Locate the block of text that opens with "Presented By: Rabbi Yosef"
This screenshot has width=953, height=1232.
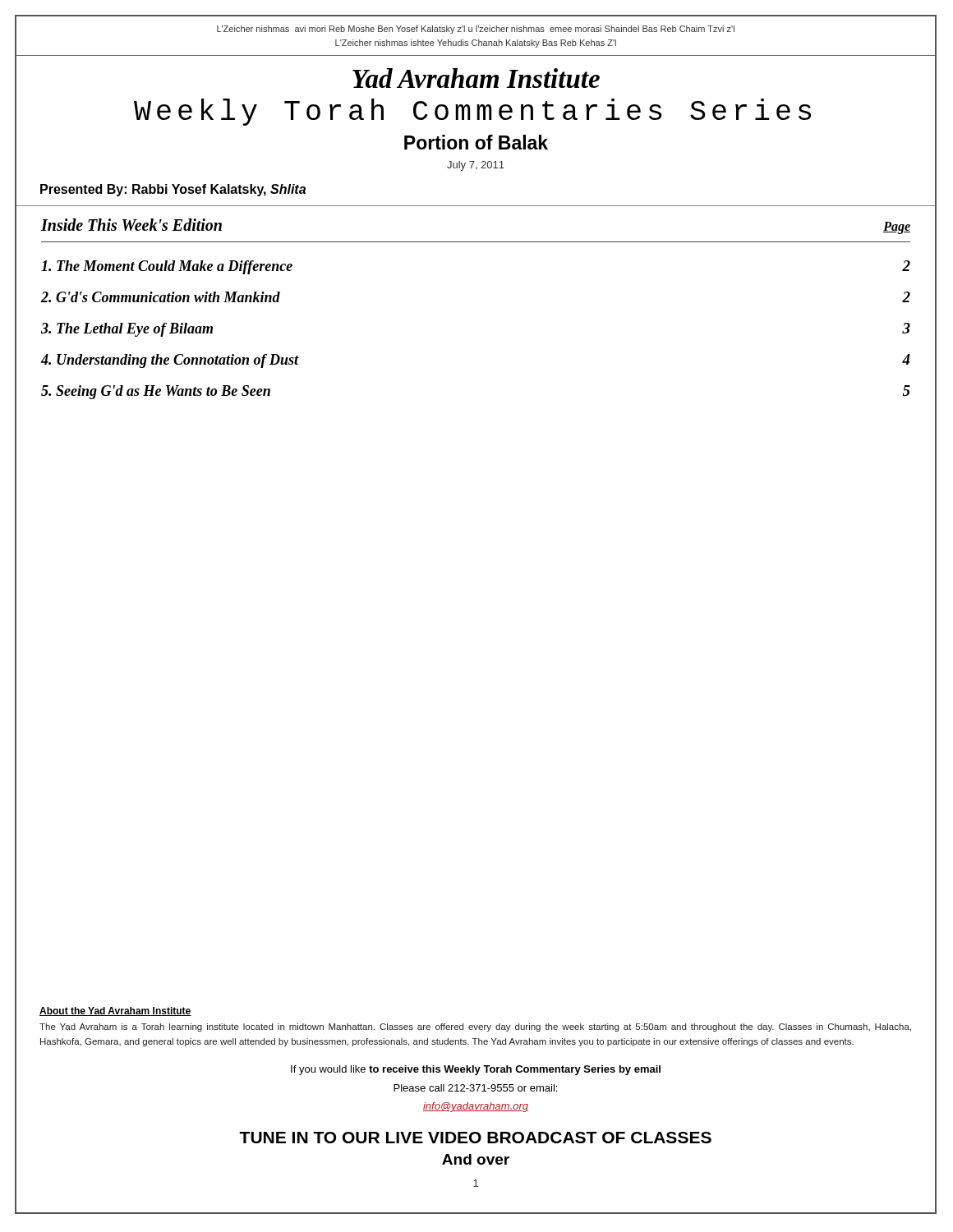pos(173,189)
